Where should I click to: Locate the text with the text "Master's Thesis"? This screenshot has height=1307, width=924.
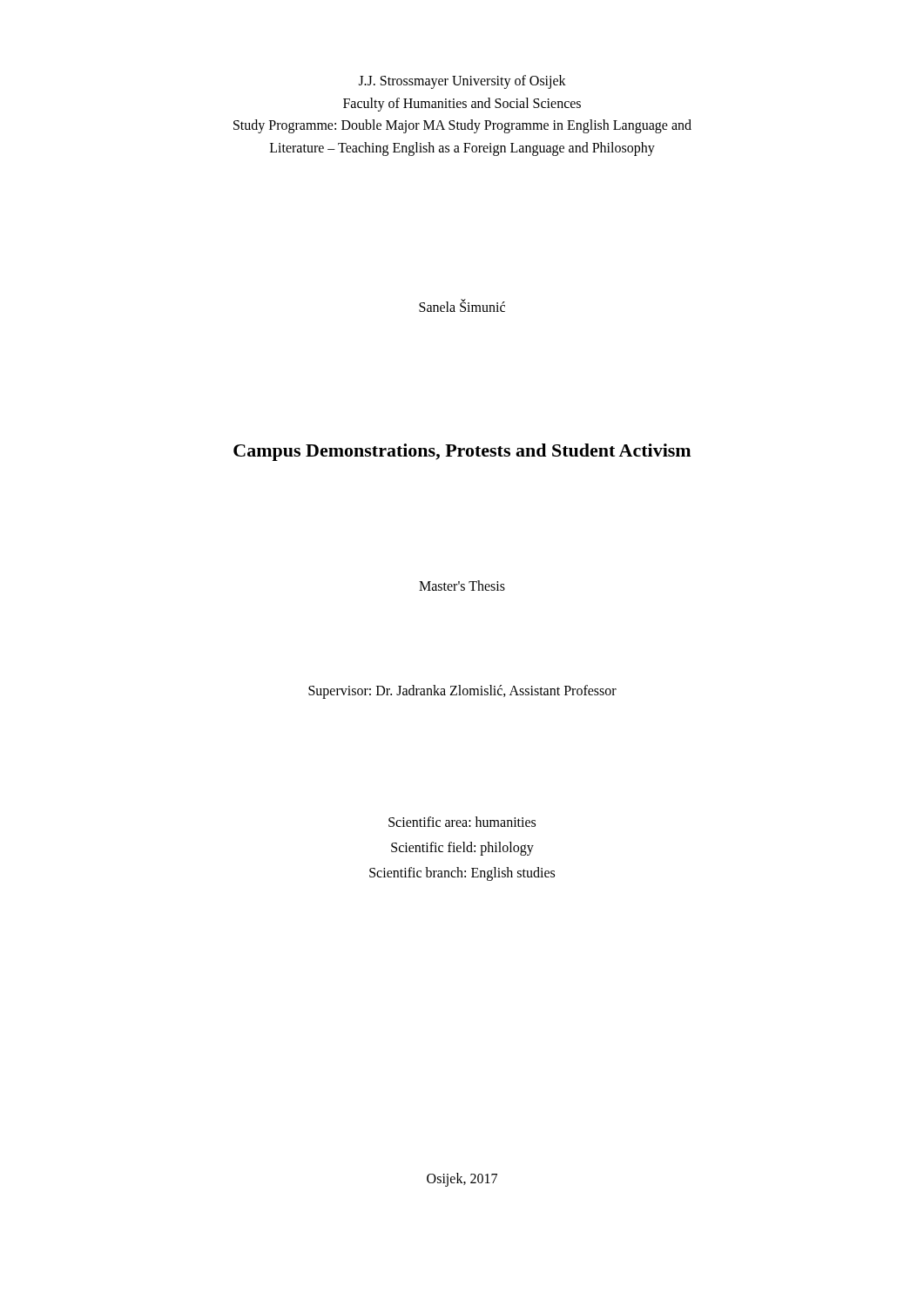click(462, 586)
